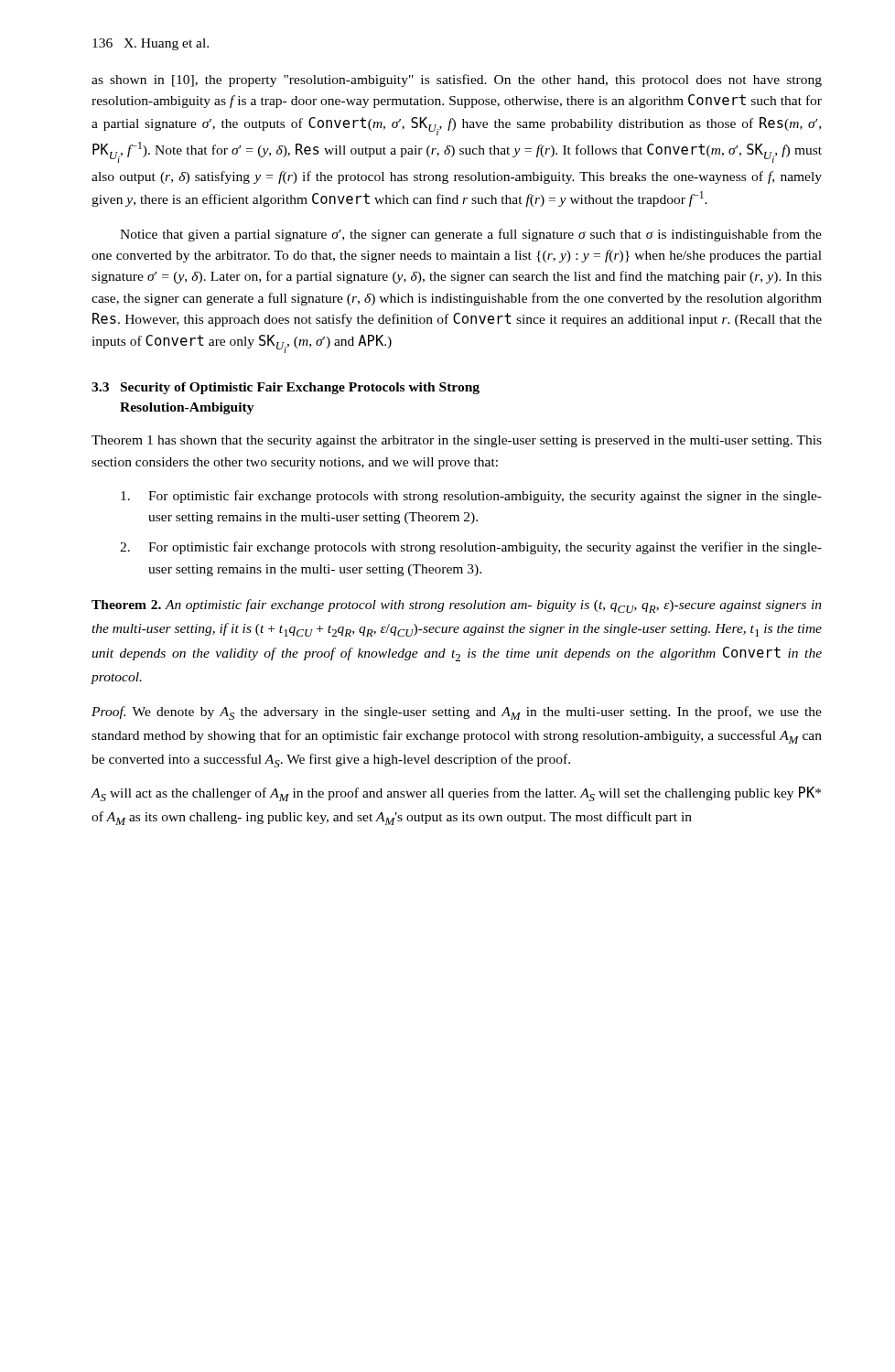This screenshot has height=1372, width=895.
Task: Select the region starting "Notice that given a partial signature σ′, the"
Action: click(x=457, y=290)
